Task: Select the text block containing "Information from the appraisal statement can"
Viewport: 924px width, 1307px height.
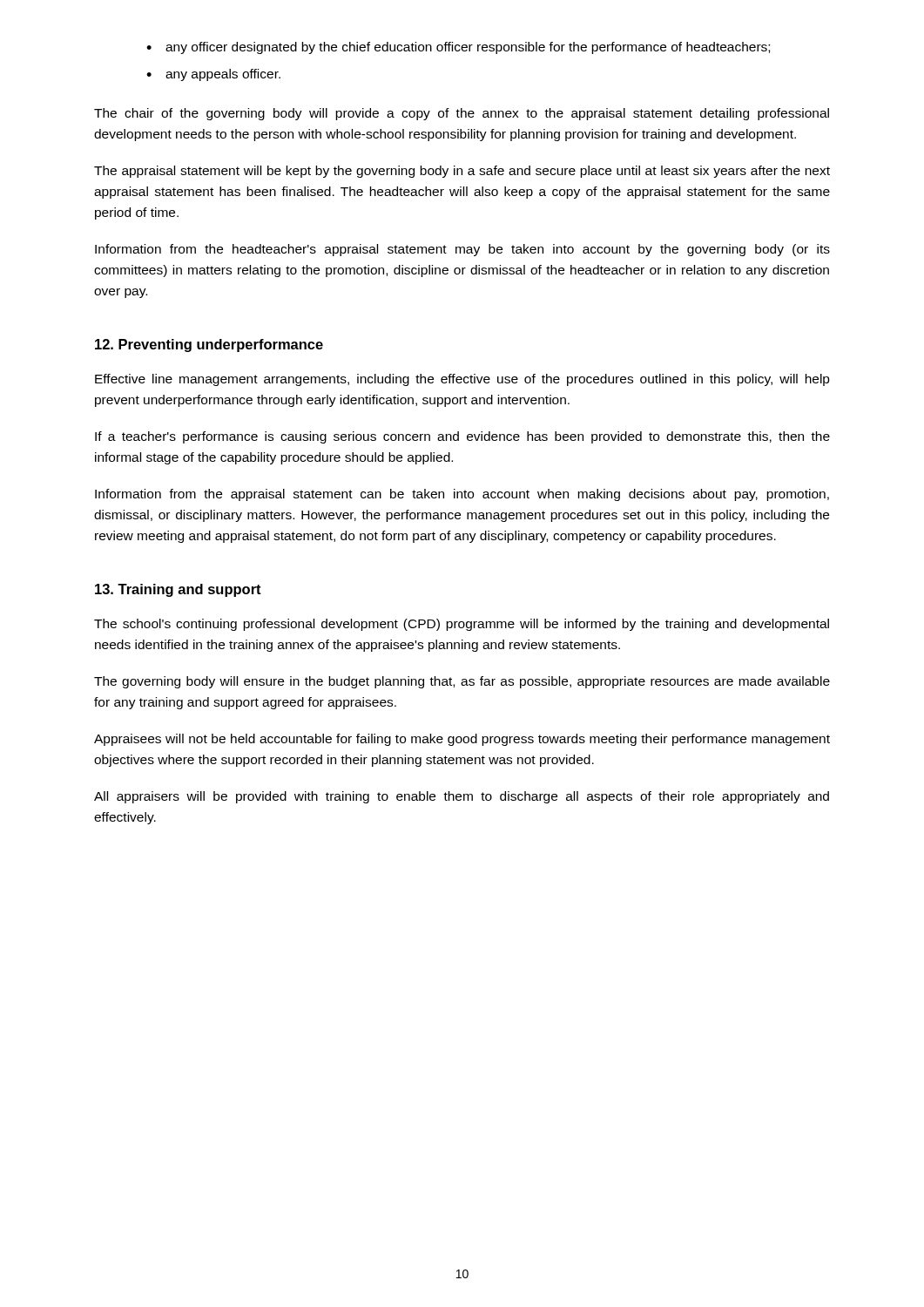Action: 462,515
